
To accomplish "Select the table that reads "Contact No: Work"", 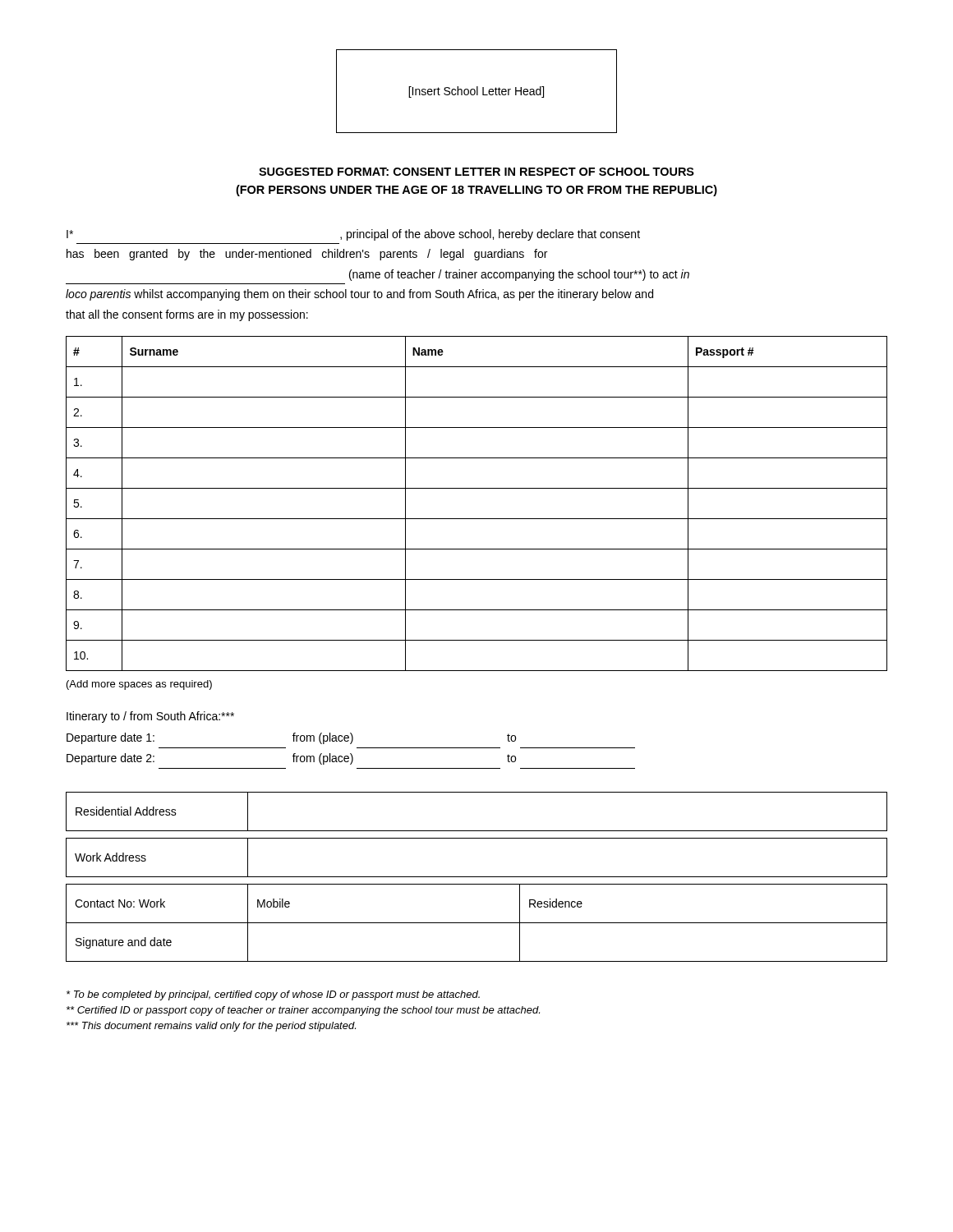I will (x=476, y=877).
